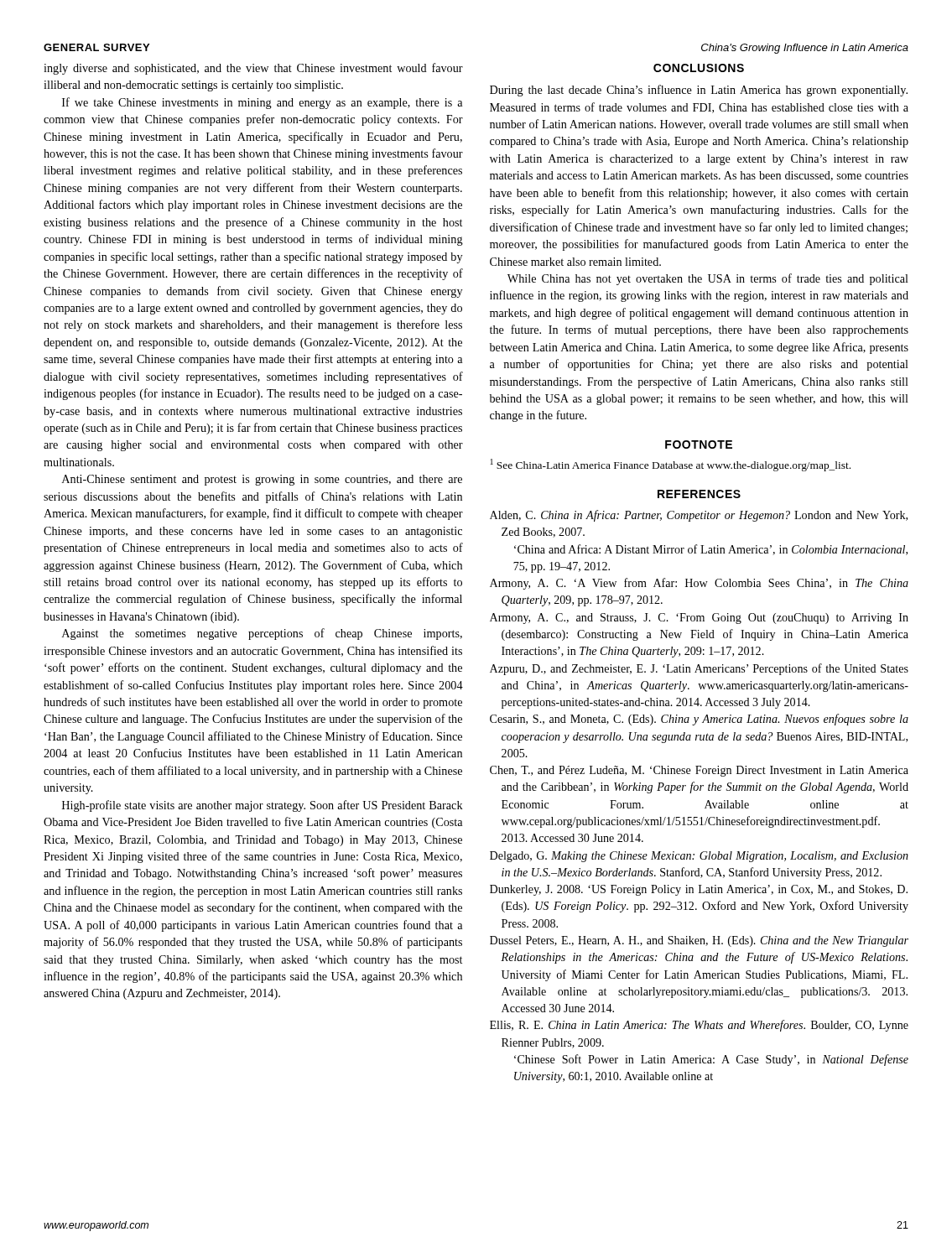The width and height of the screenshot is (952, 1258).
Task: Where is the passage that starts "1 See China-Latin America Finance Database"?
Action: click(x=699, y=465)
